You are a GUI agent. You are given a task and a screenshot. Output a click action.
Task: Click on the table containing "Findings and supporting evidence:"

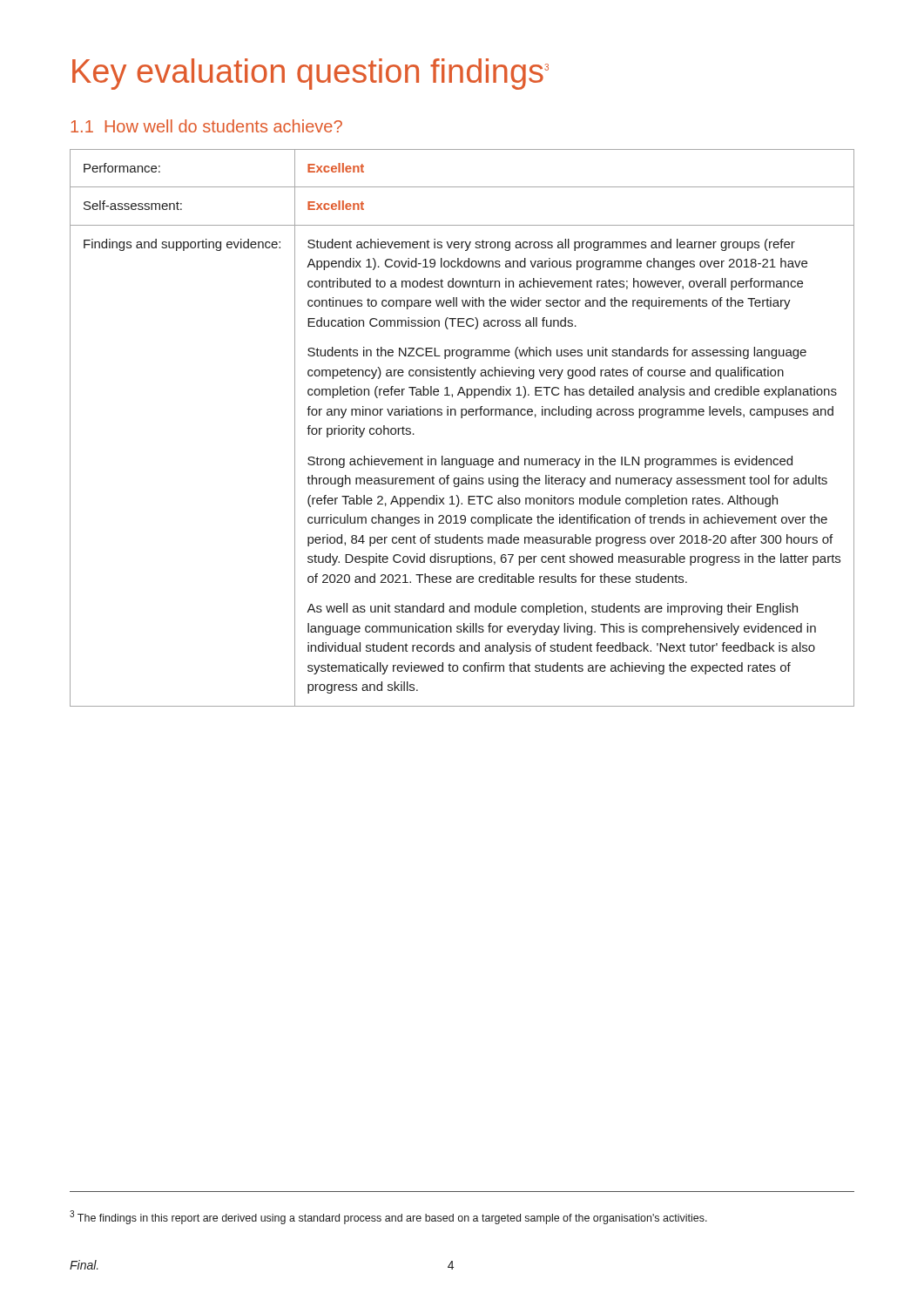coord(462,427)
